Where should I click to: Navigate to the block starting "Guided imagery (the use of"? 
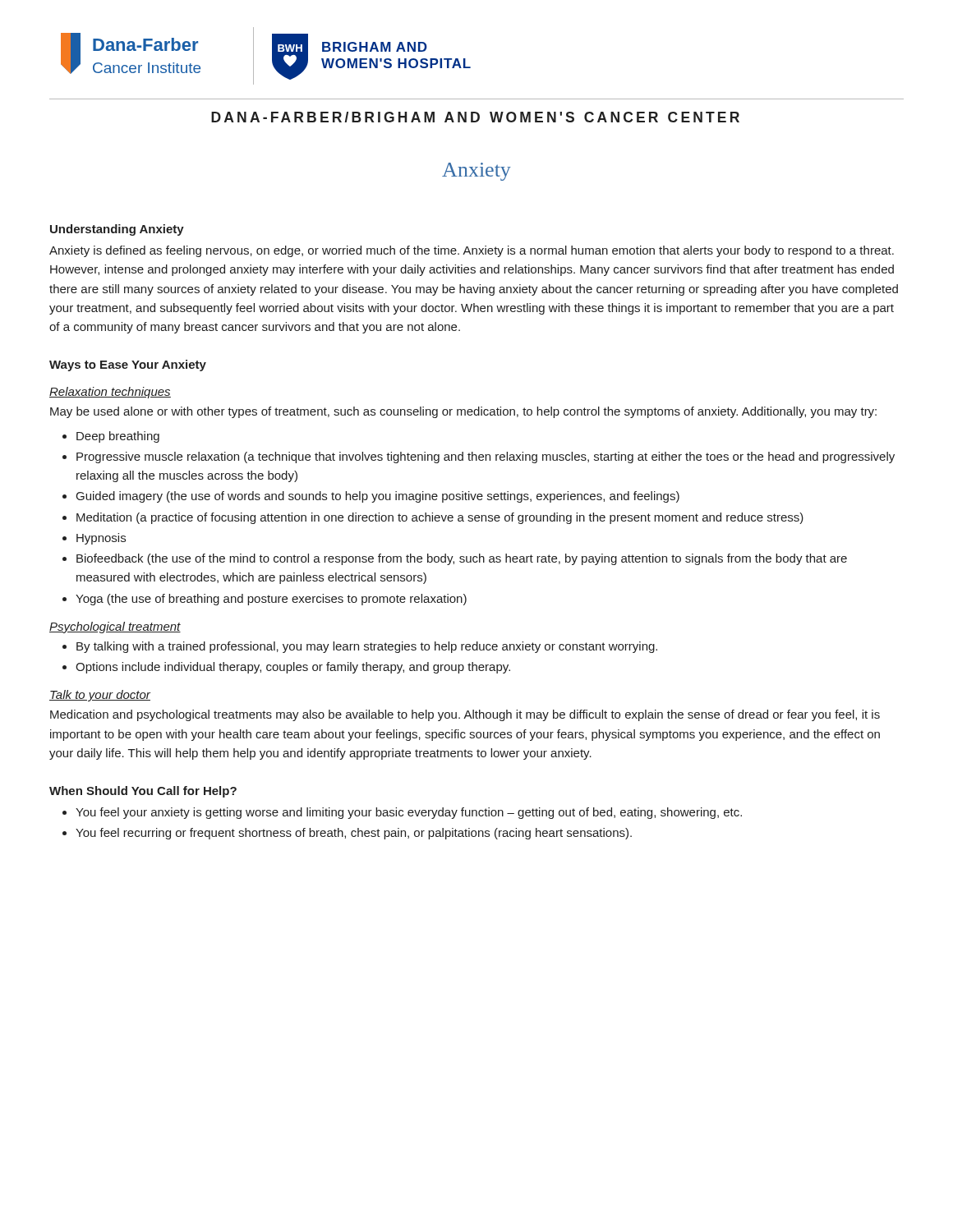[x=378, y=496]
